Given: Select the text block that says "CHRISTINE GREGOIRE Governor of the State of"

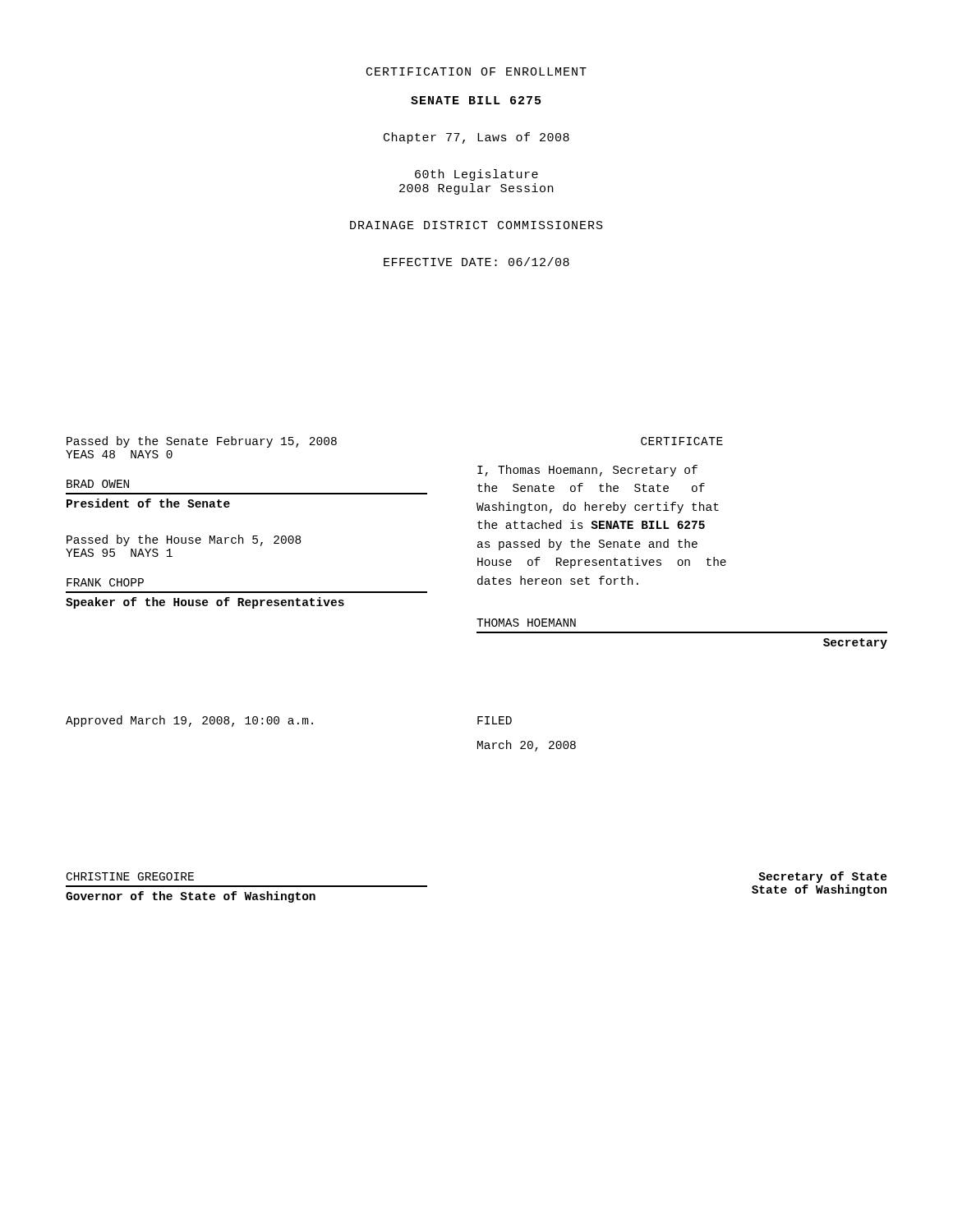Looking at the screenshot, I should pyautogui.click(x=246, y=887).
